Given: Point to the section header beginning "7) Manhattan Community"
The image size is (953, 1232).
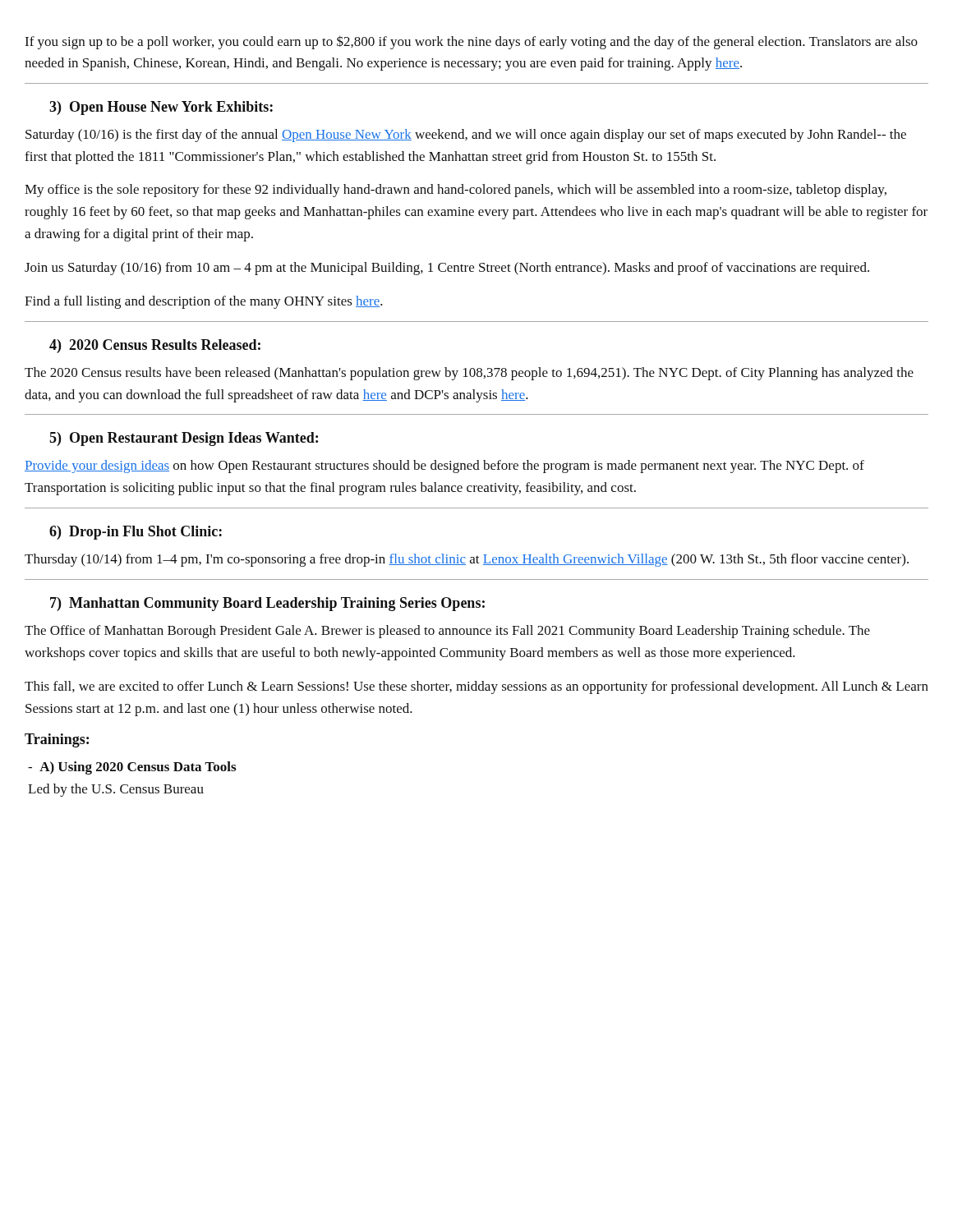Looking at the screenshot, I should click(x=268, y=603).
